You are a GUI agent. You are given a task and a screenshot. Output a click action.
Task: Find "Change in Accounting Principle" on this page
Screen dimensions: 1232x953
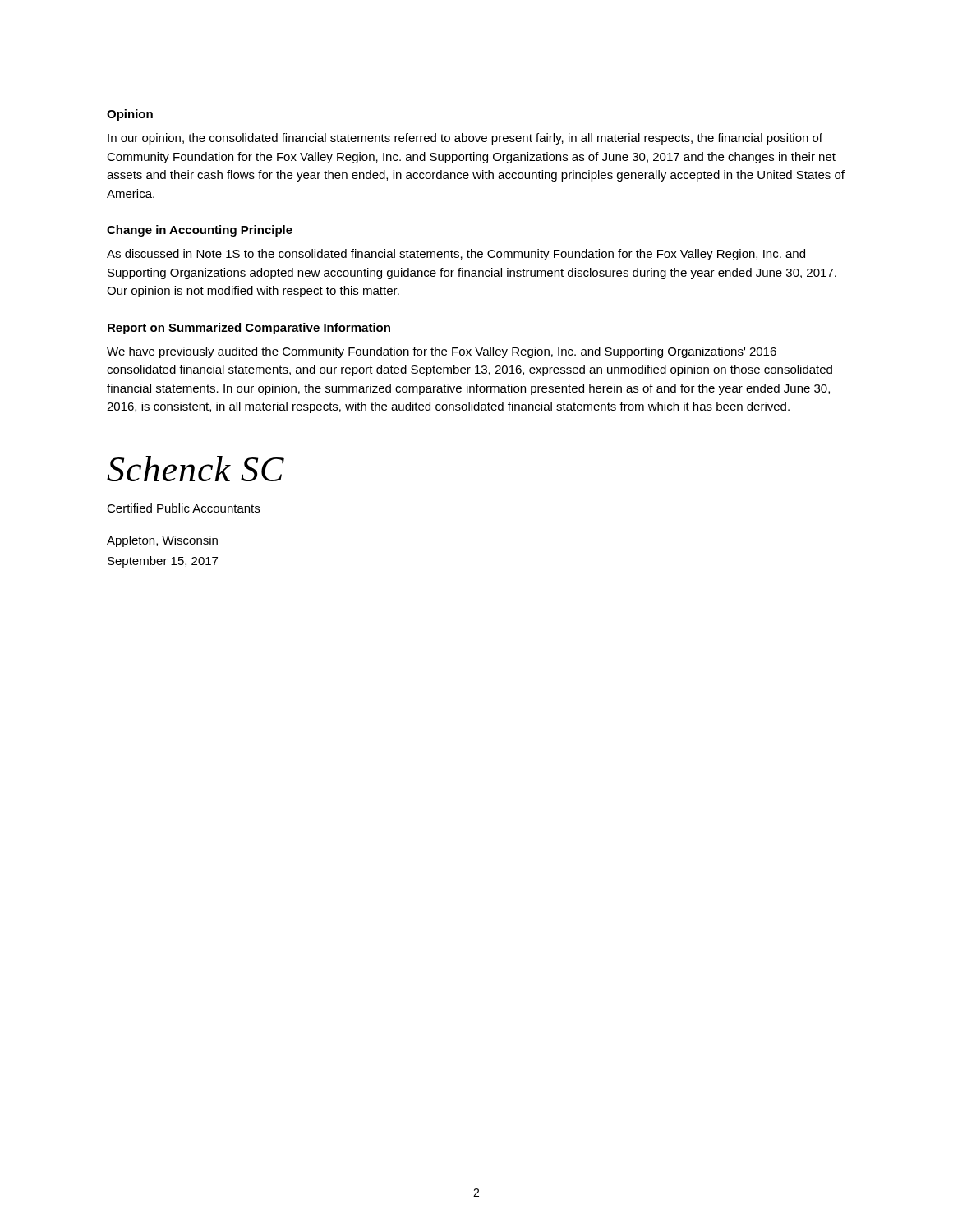200,230
